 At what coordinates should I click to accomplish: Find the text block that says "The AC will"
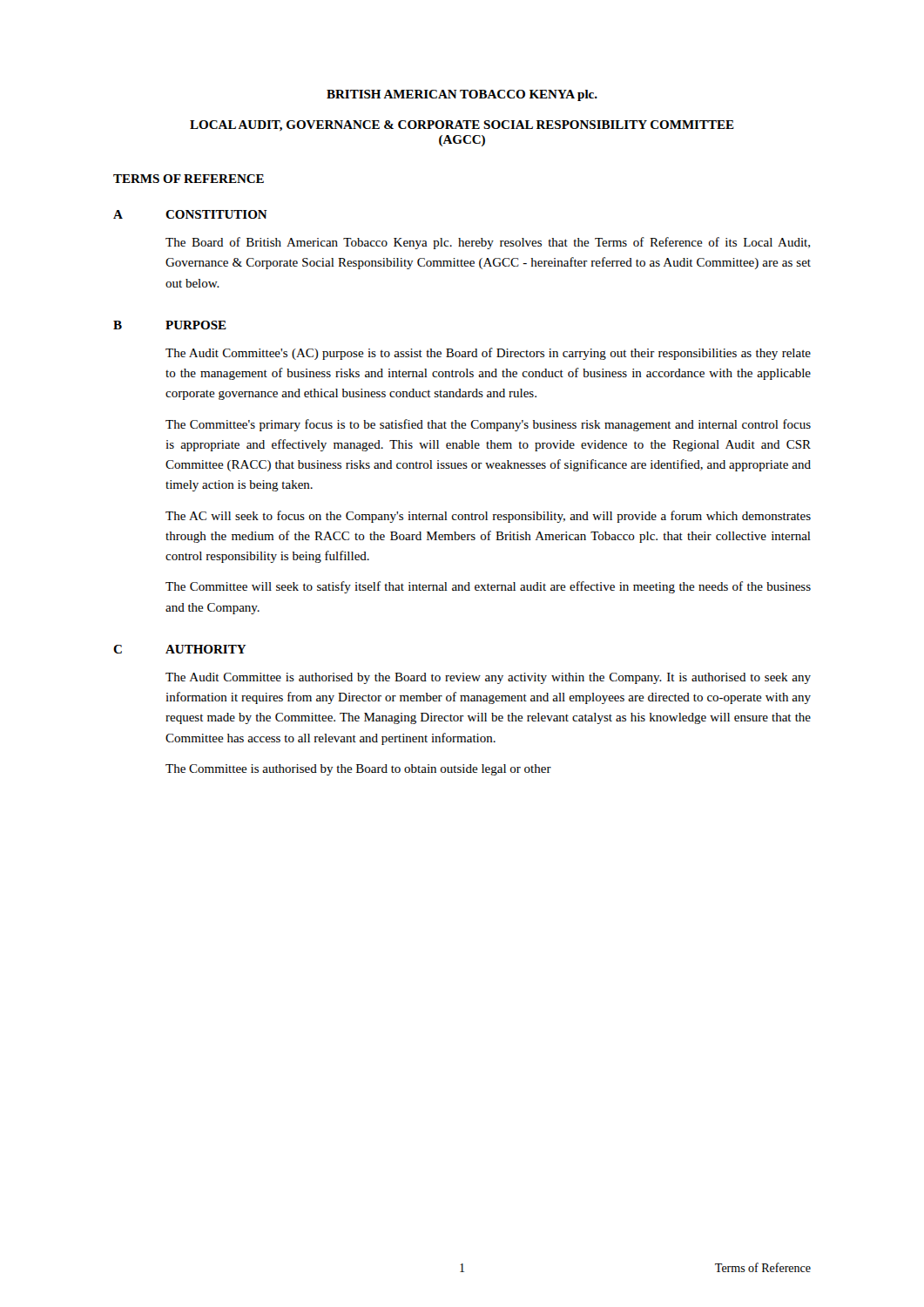pos(488,536)
